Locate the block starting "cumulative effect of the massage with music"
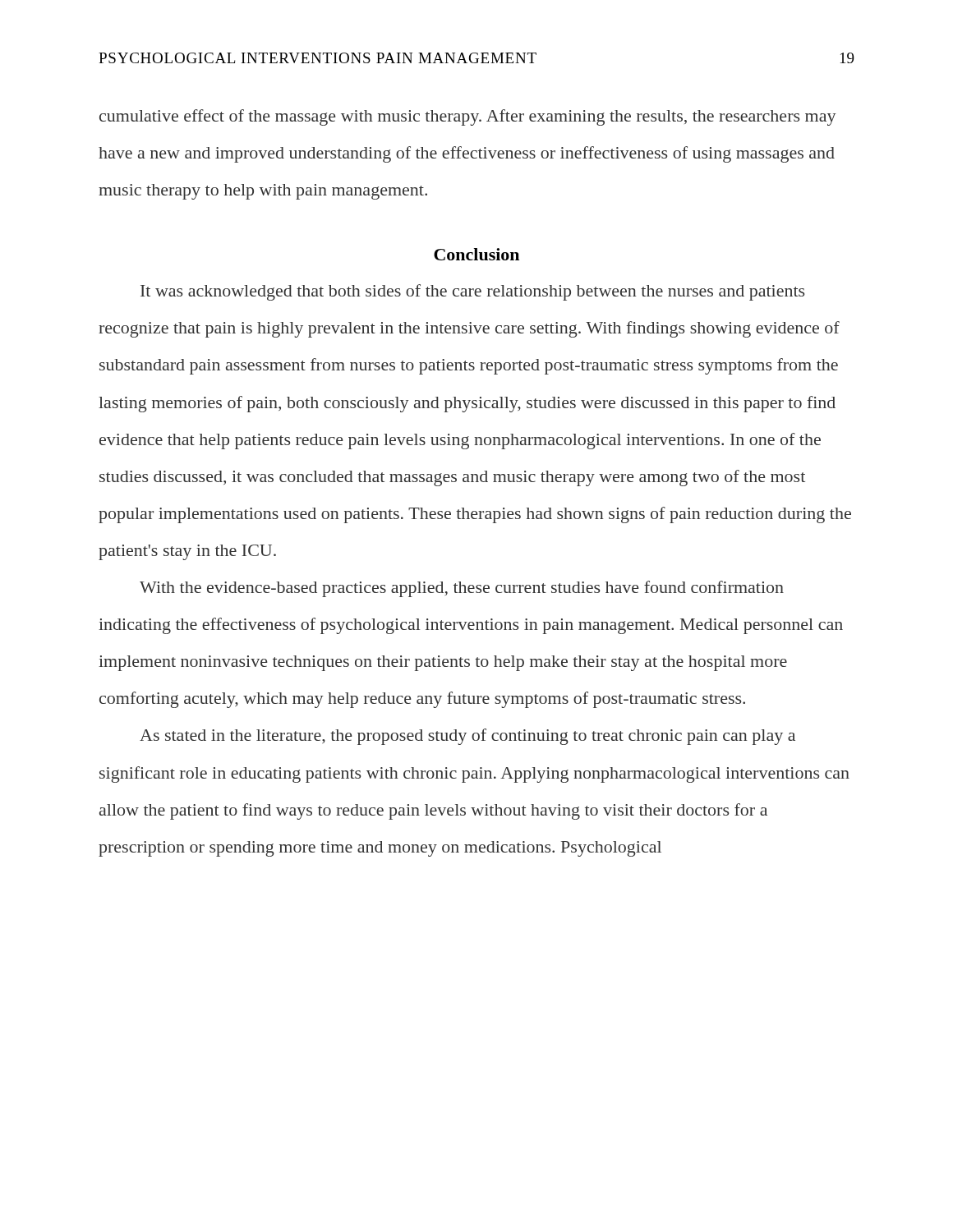The width and height of the screenshot is (953, 1232). coord(467,152)
